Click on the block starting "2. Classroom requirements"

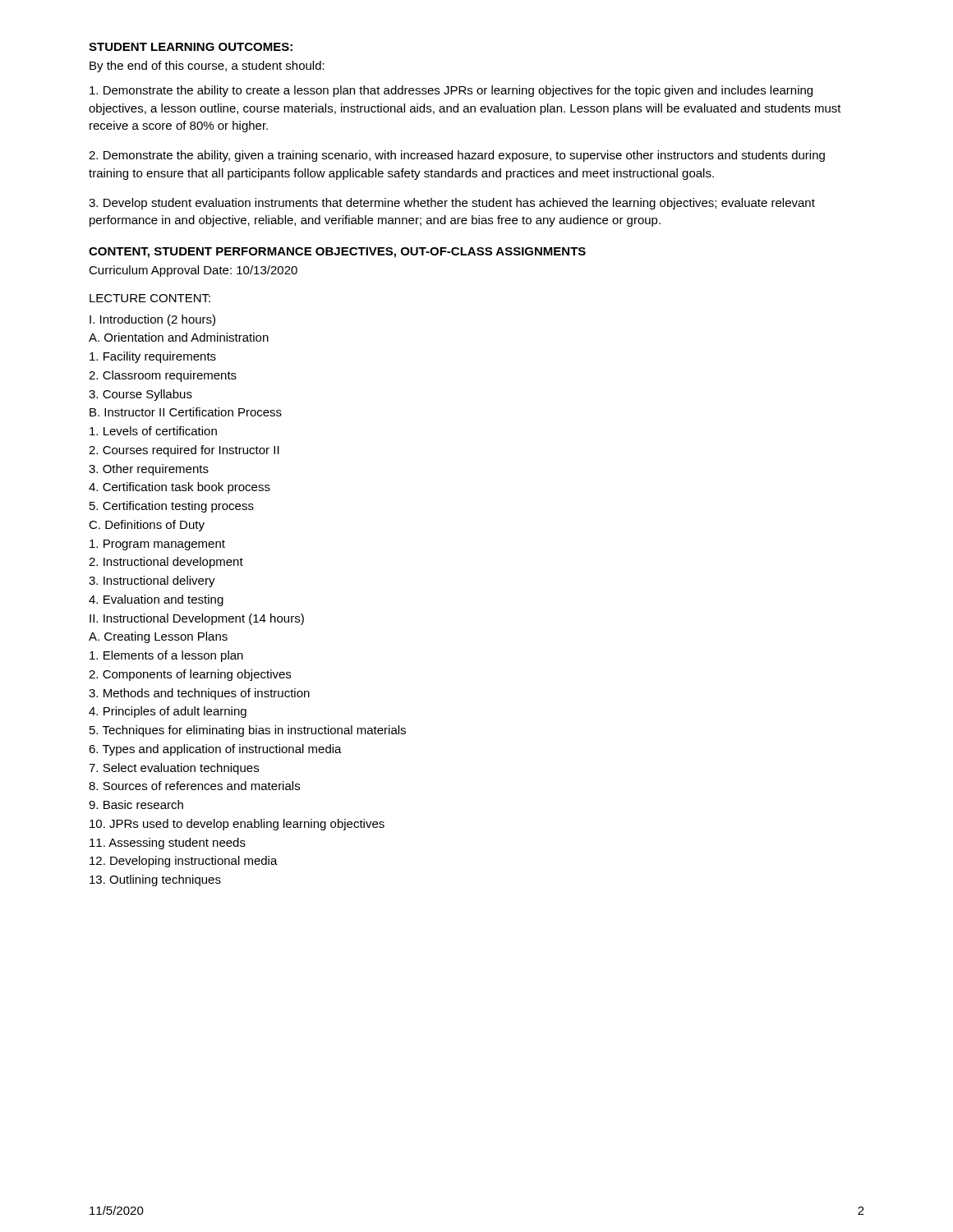point(163,375)
